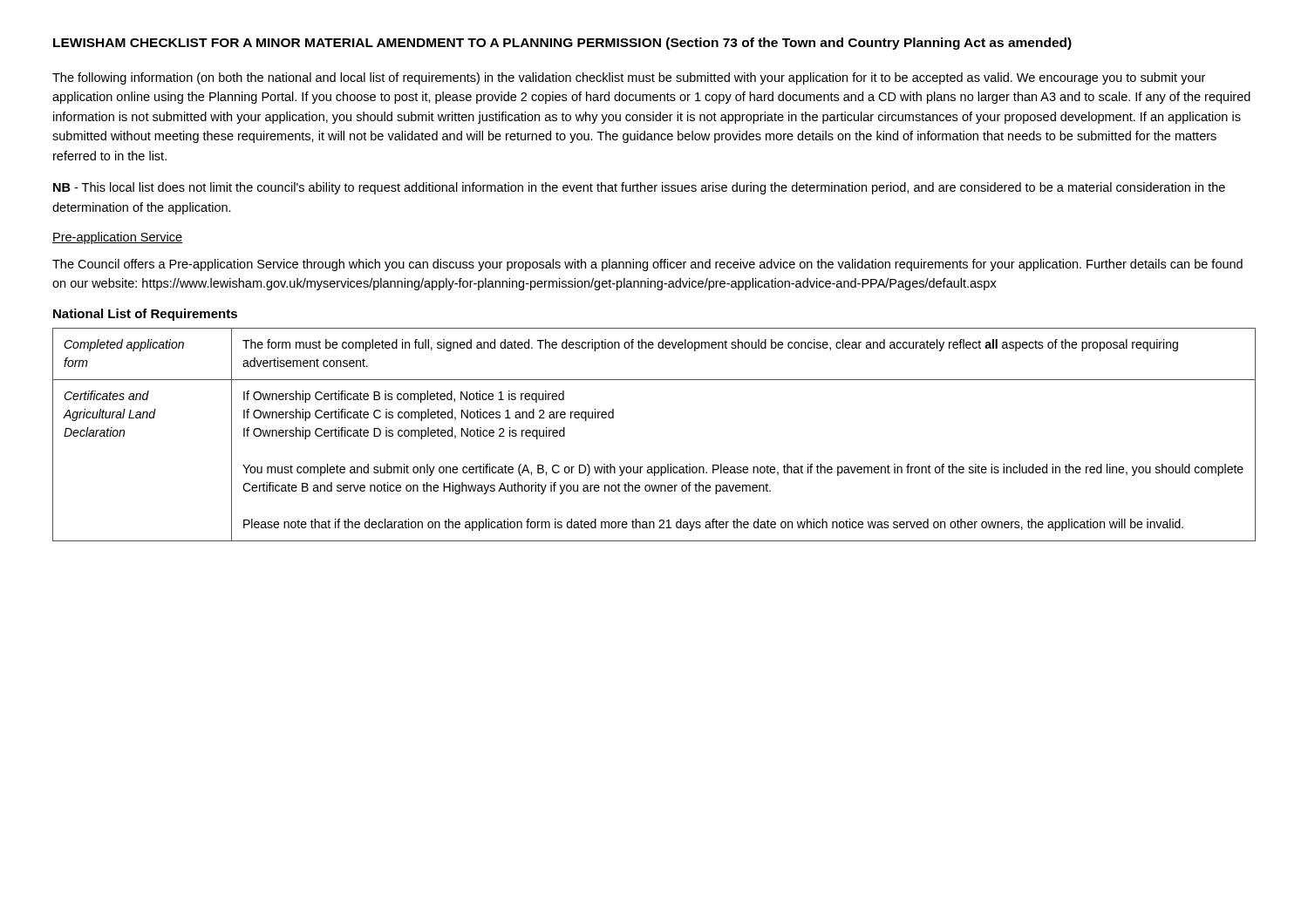This screenshot has height=924, width=1308.
Task: Select the table
Action: [x=654, y=434]
